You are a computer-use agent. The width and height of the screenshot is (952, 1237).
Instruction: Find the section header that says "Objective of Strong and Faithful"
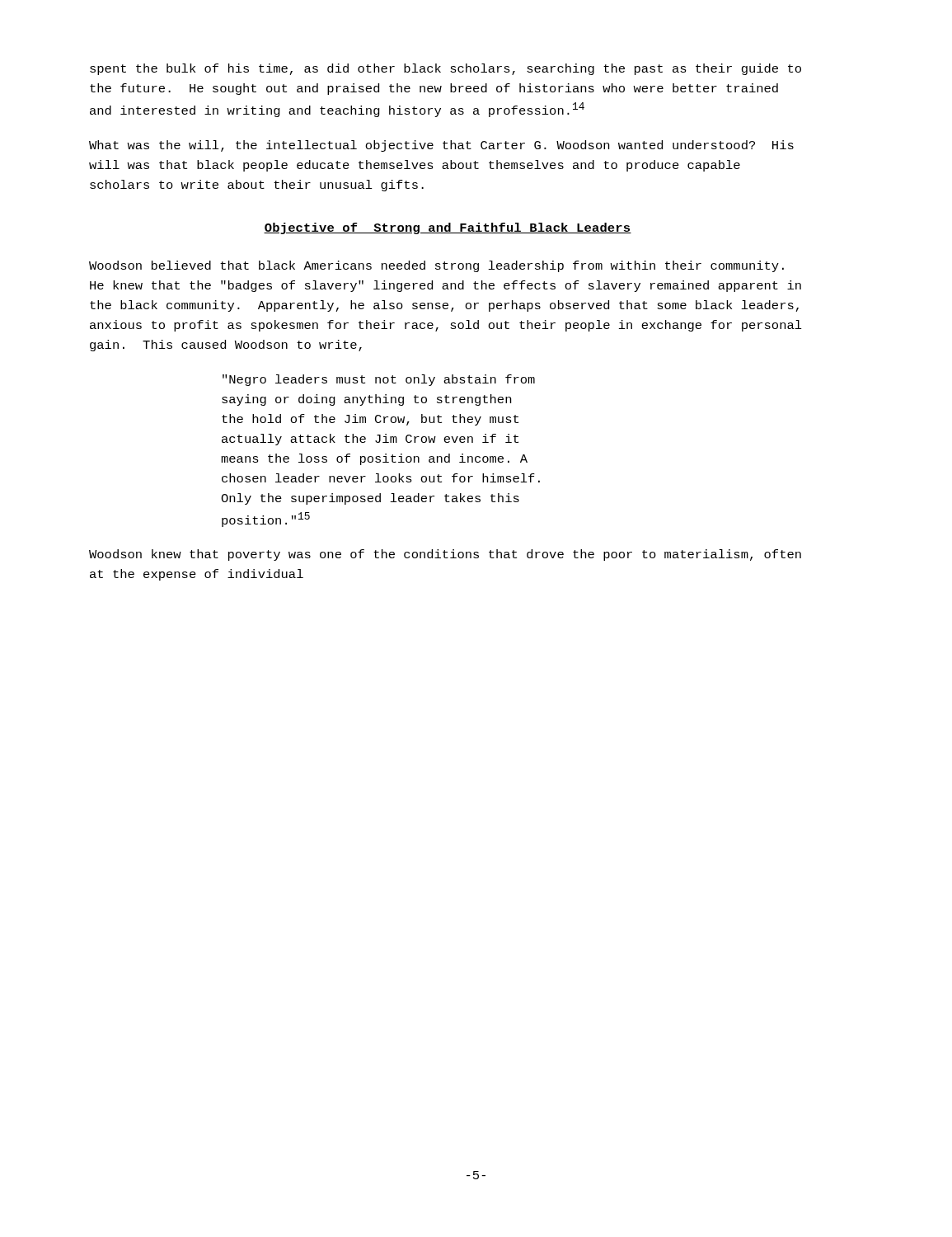tap(448, 229)
